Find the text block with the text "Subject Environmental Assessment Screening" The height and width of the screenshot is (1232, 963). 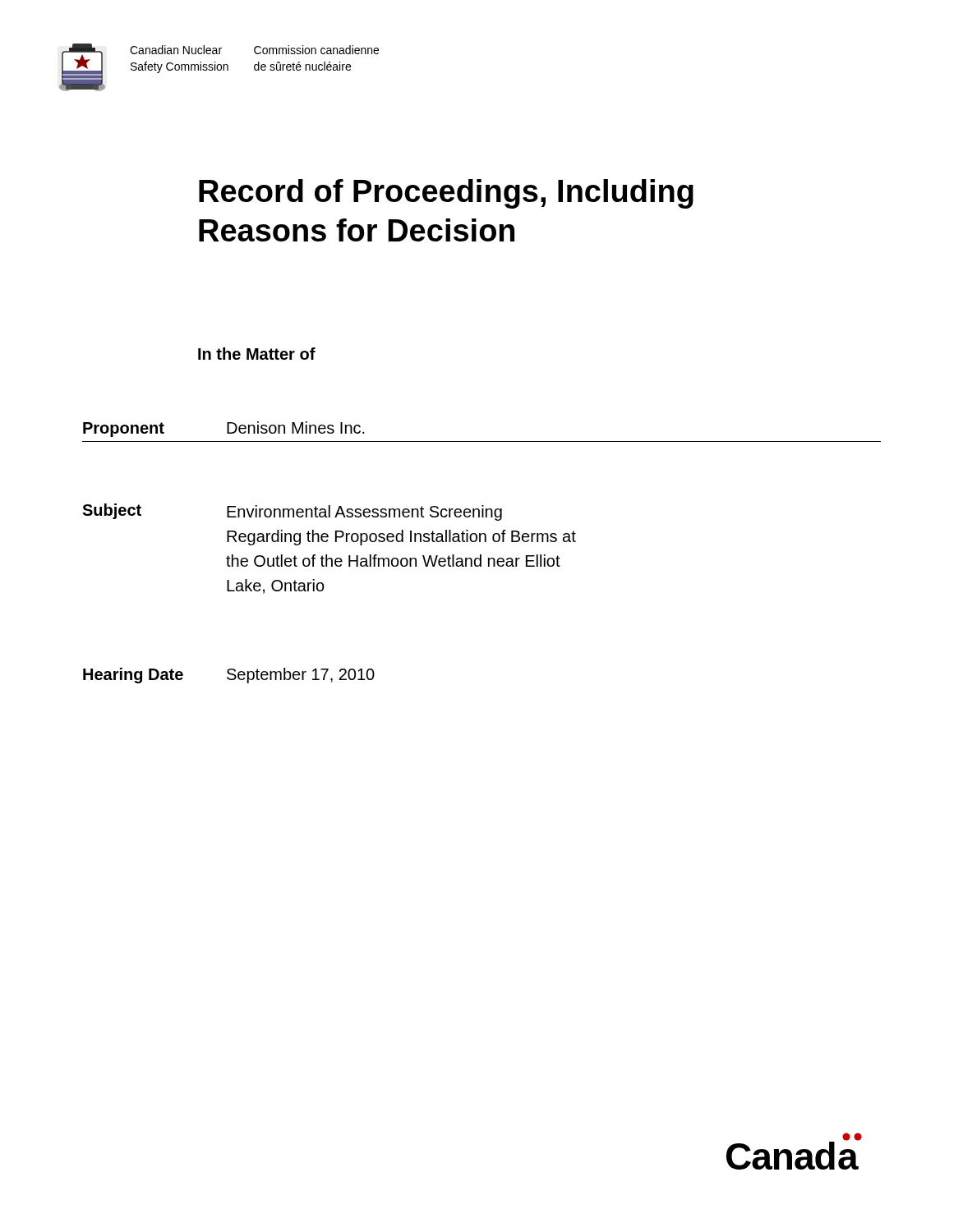point(329,549)
